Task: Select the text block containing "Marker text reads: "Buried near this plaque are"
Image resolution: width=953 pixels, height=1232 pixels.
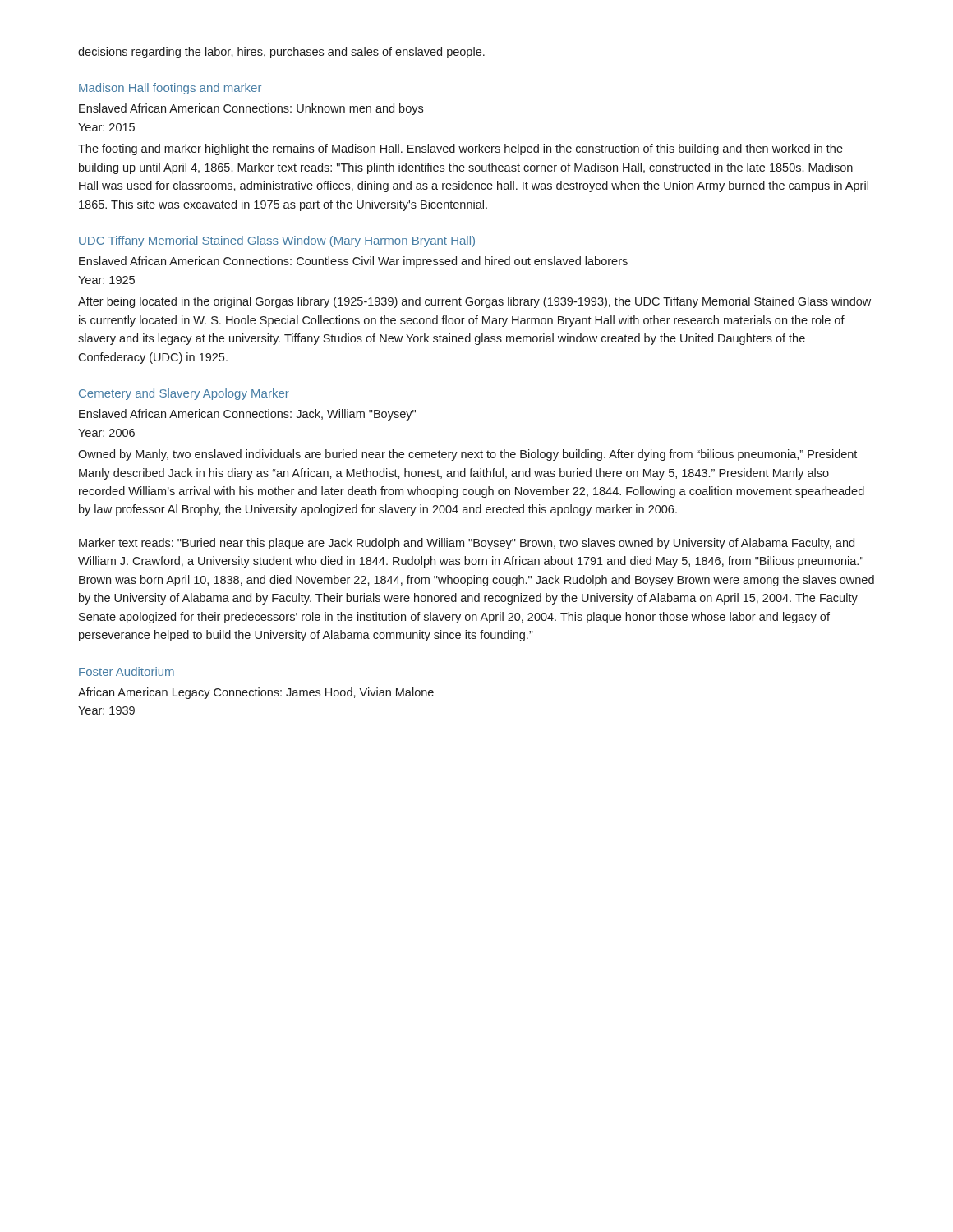Action: coord(476,589)
